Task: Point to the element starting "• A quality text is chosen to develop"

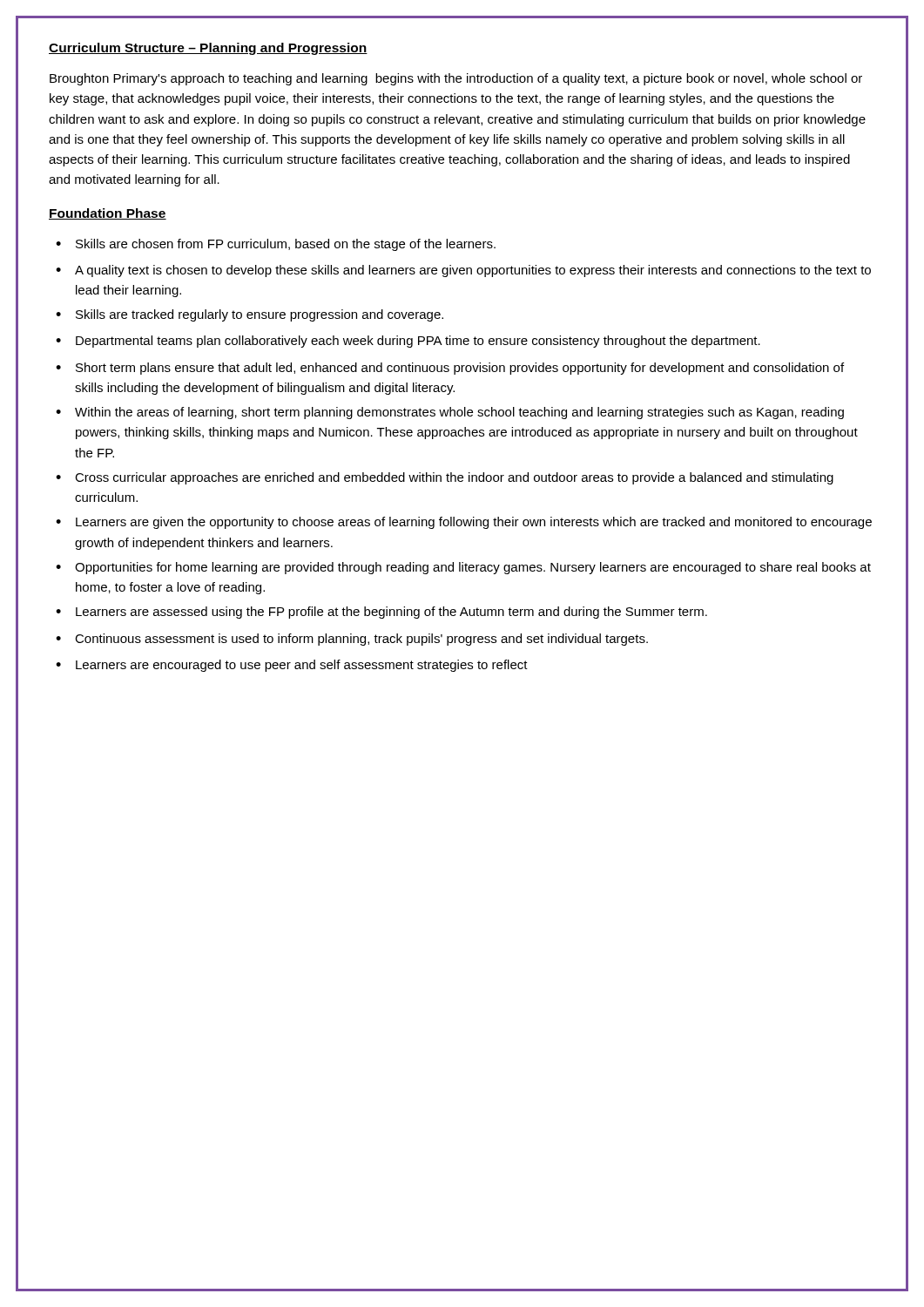Action: click(465, 280)
